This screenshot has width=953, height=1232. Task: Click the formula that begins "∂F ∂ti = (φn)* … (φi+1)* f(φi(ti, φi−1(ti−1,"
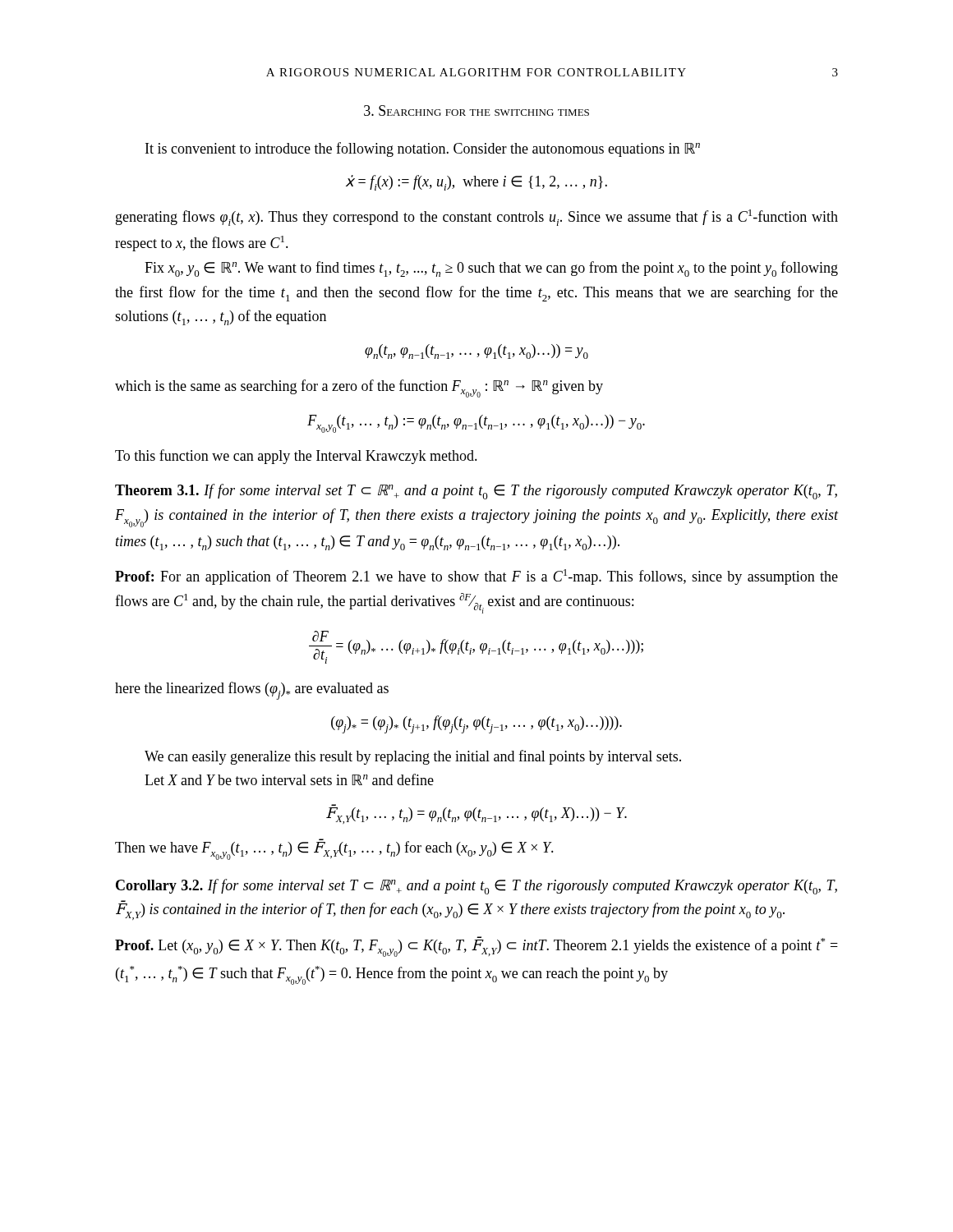click(x=476, y=647)
